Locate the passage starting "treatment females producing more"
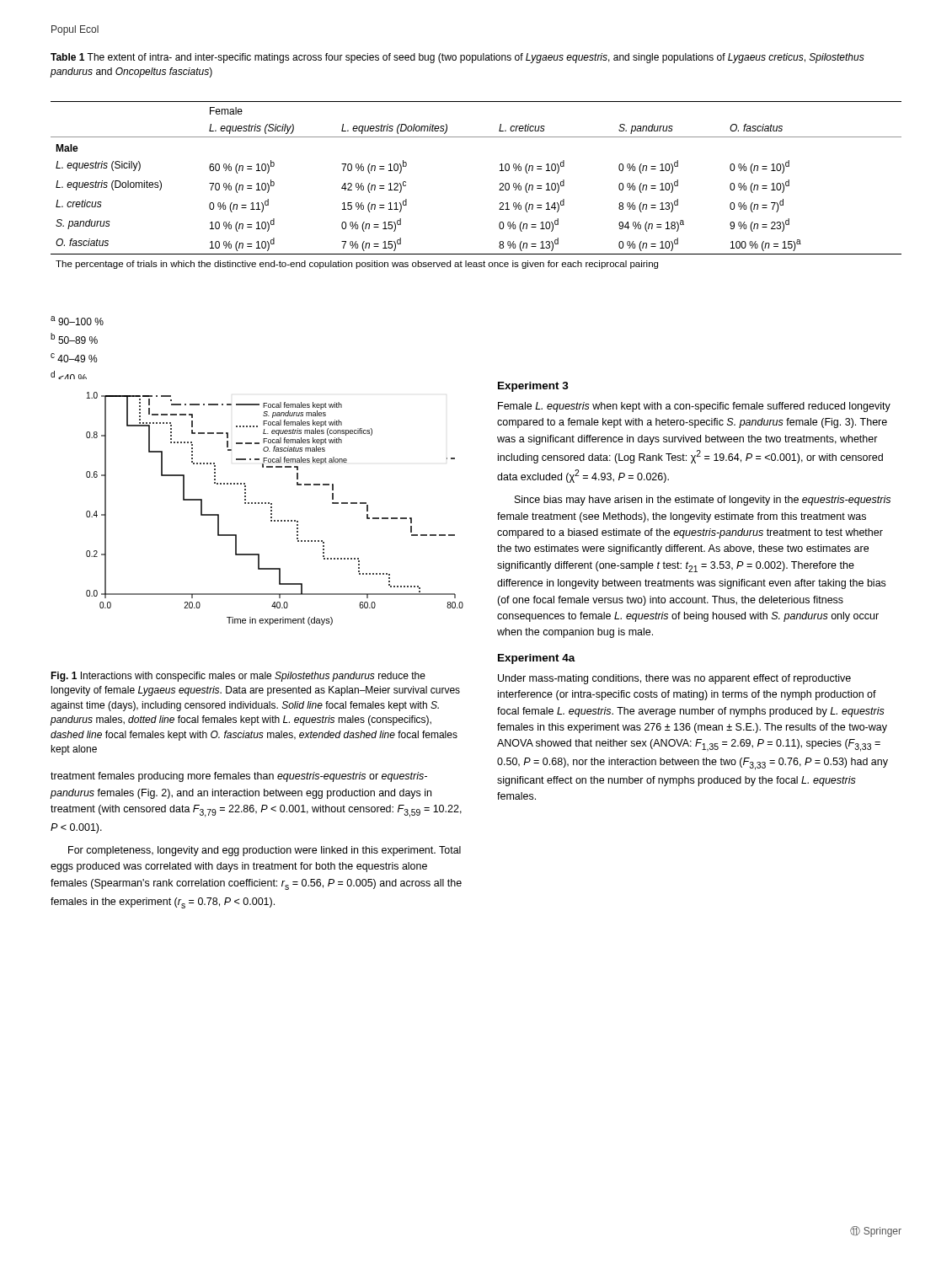Screen dimensions: 1264x952 (x=257, y=840)
